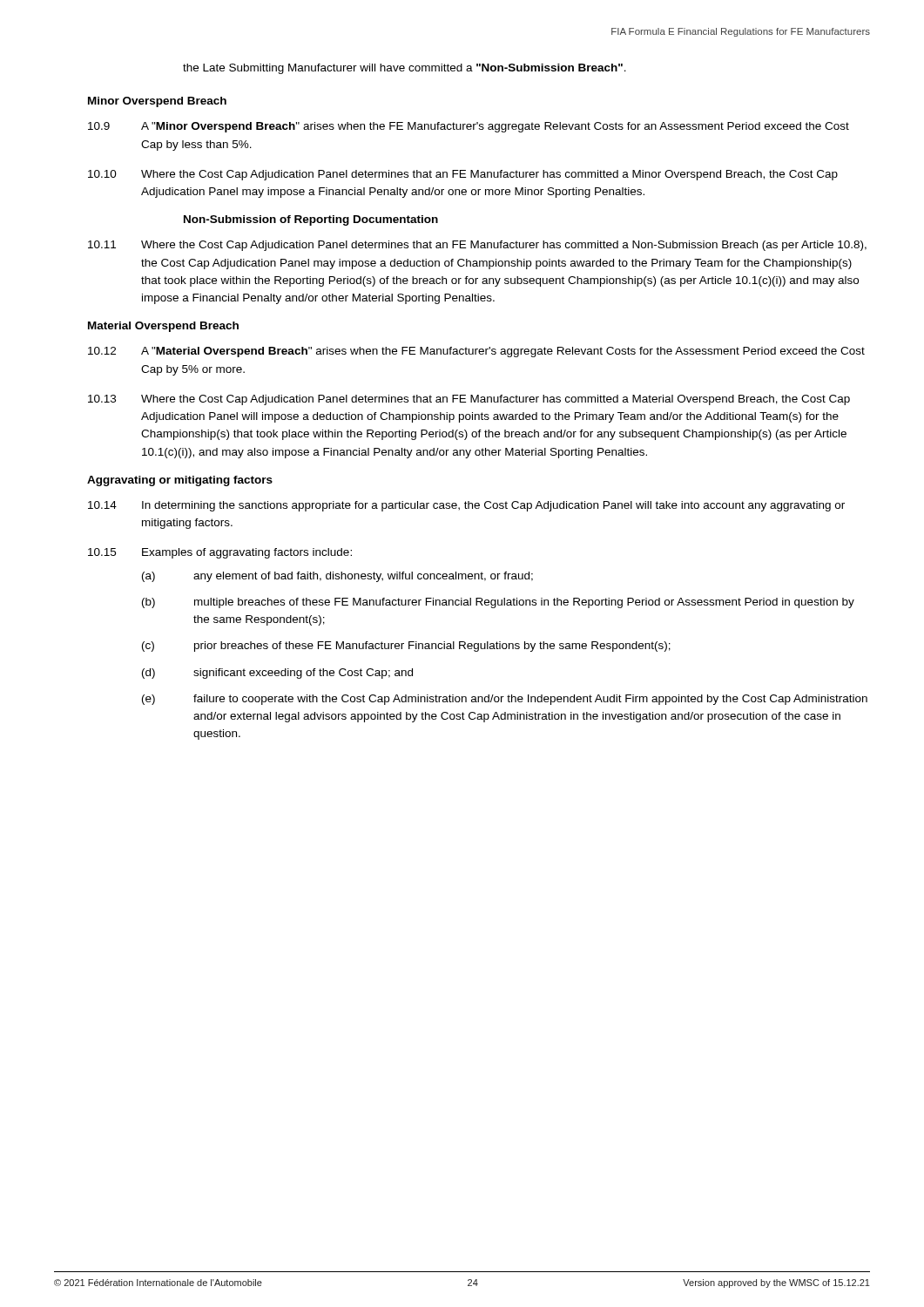Point to the block beginning "the Late Submitting Manufacturer will"
This screenshot has width=924, height=1307.
coord(405,68)
